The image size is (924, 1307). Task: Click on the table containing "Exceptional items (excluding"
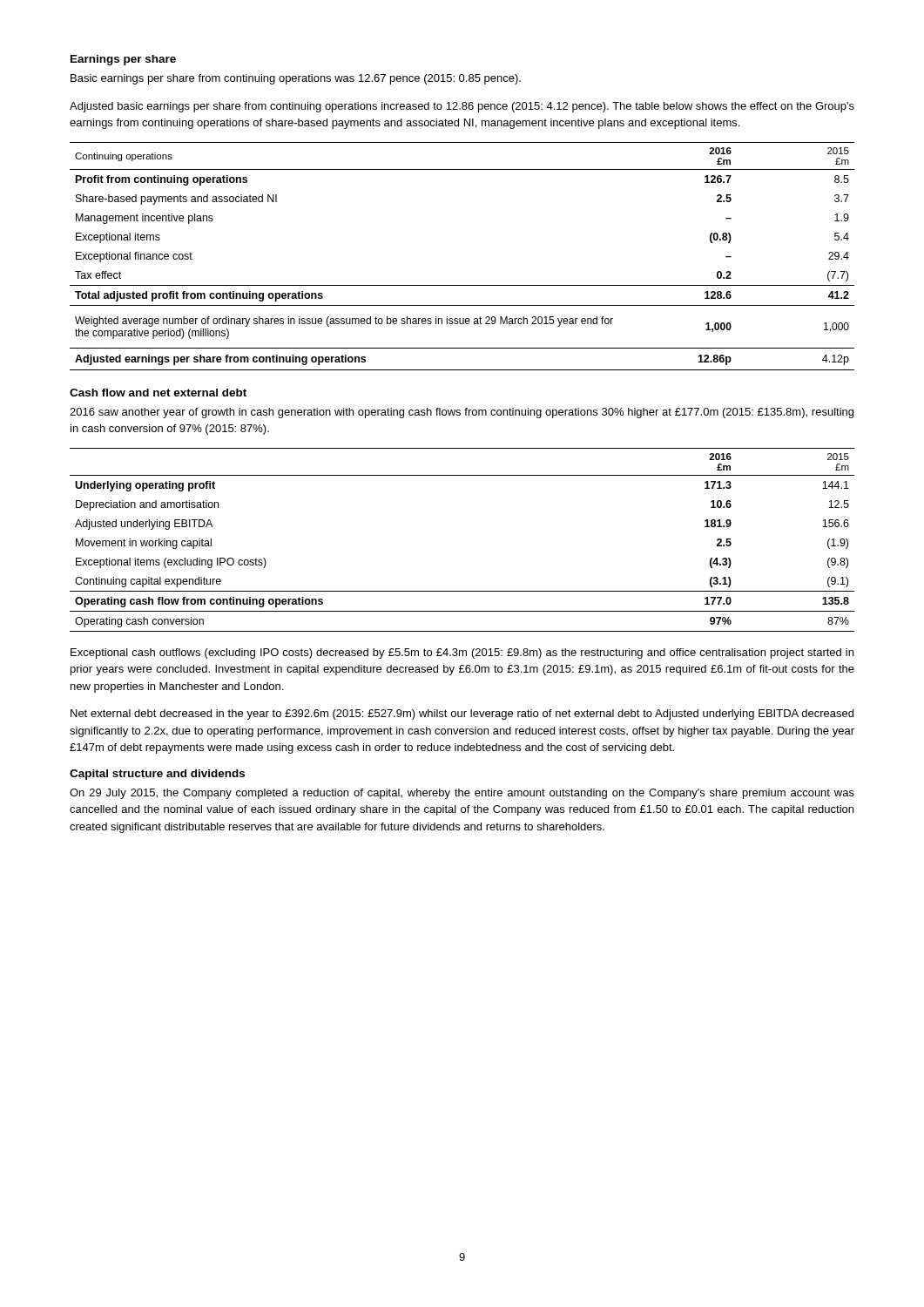tap(462, 539)
